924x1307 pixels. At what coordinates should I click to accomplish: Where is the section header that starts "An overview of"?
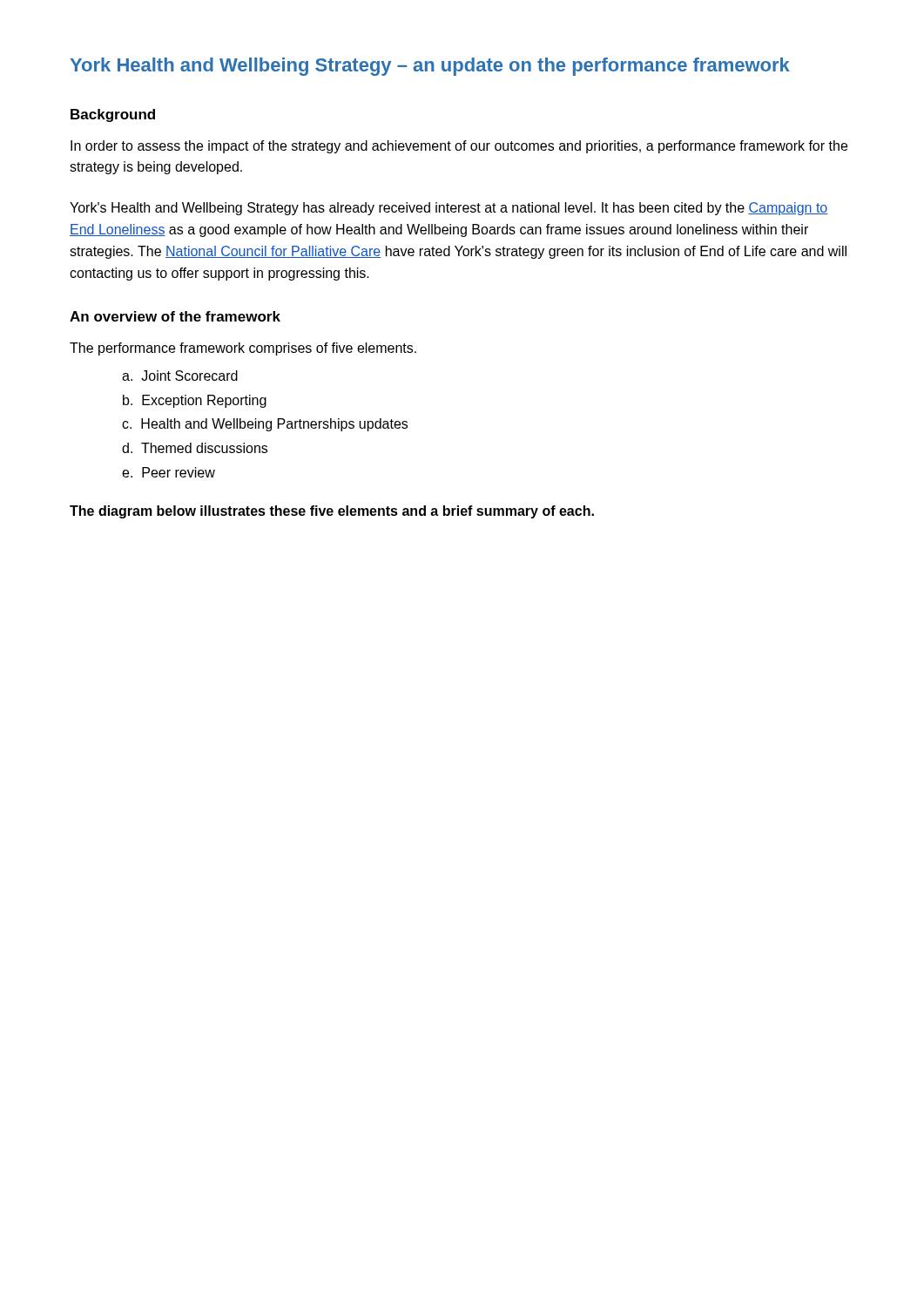(x=175, y=317)
